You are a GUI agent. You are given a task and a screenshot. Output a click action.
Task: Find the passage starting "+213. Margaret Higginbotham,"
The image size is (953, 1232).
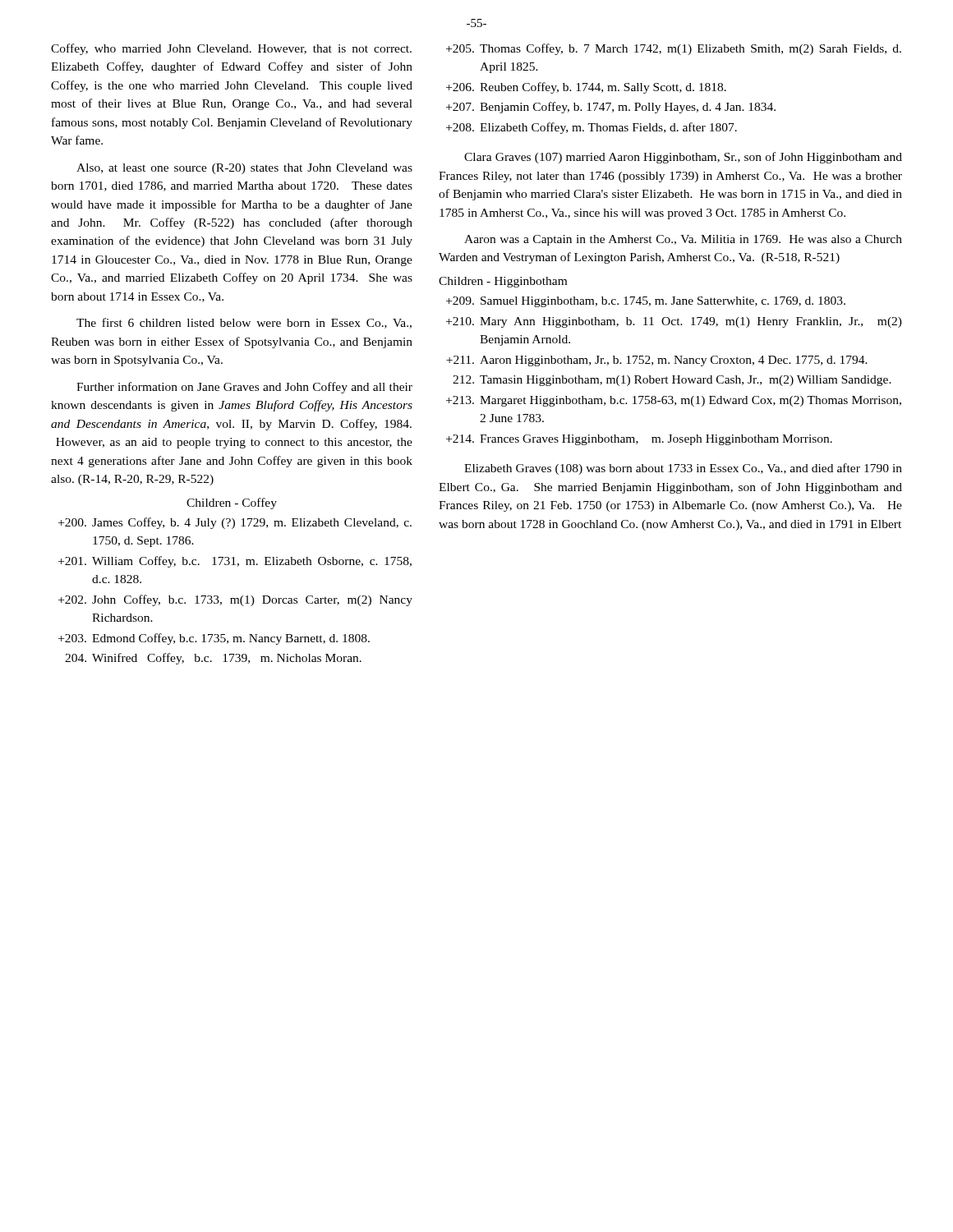670,409
